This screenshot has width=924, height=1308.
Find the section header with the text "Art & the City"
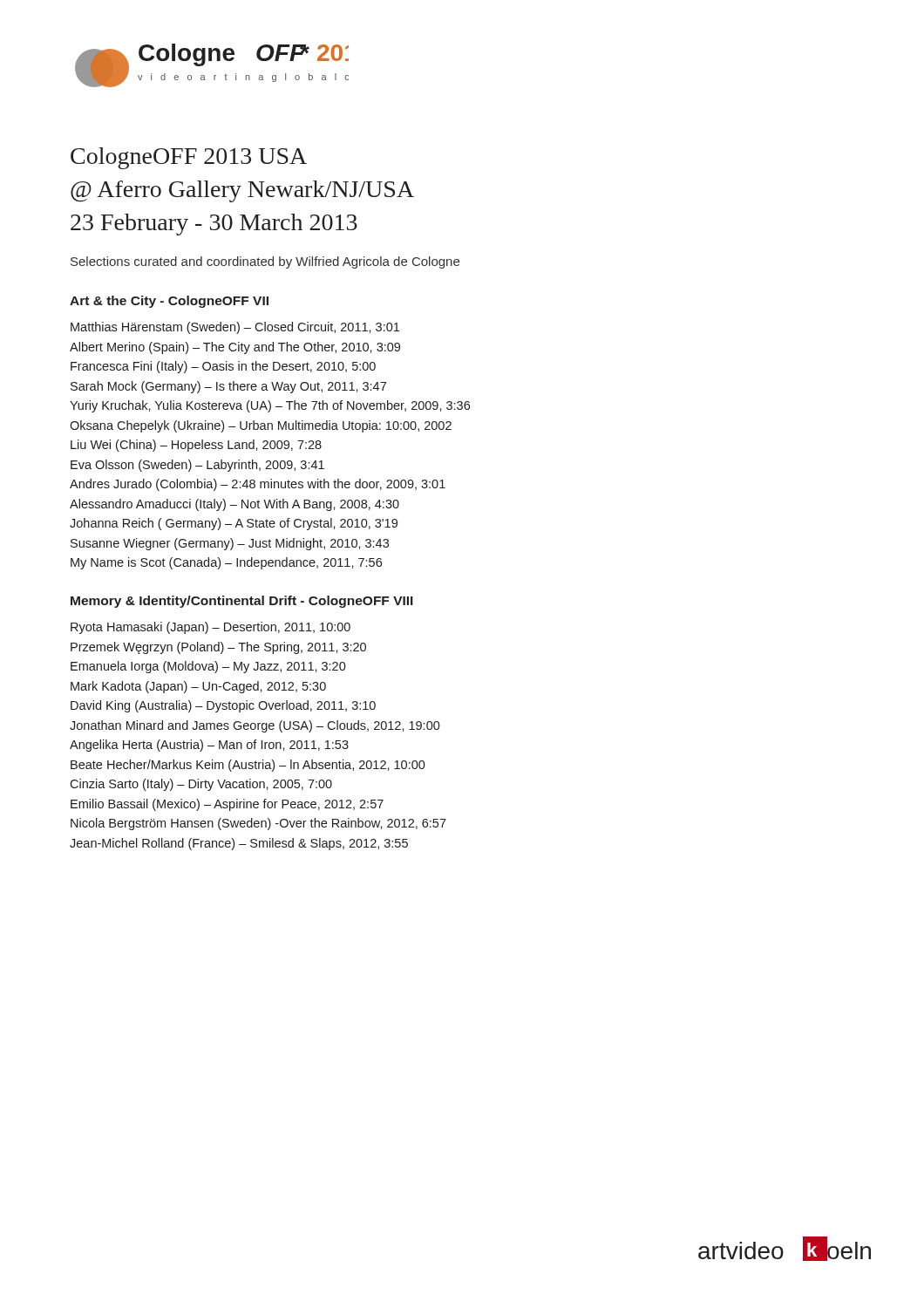click(x=170, y=301)
